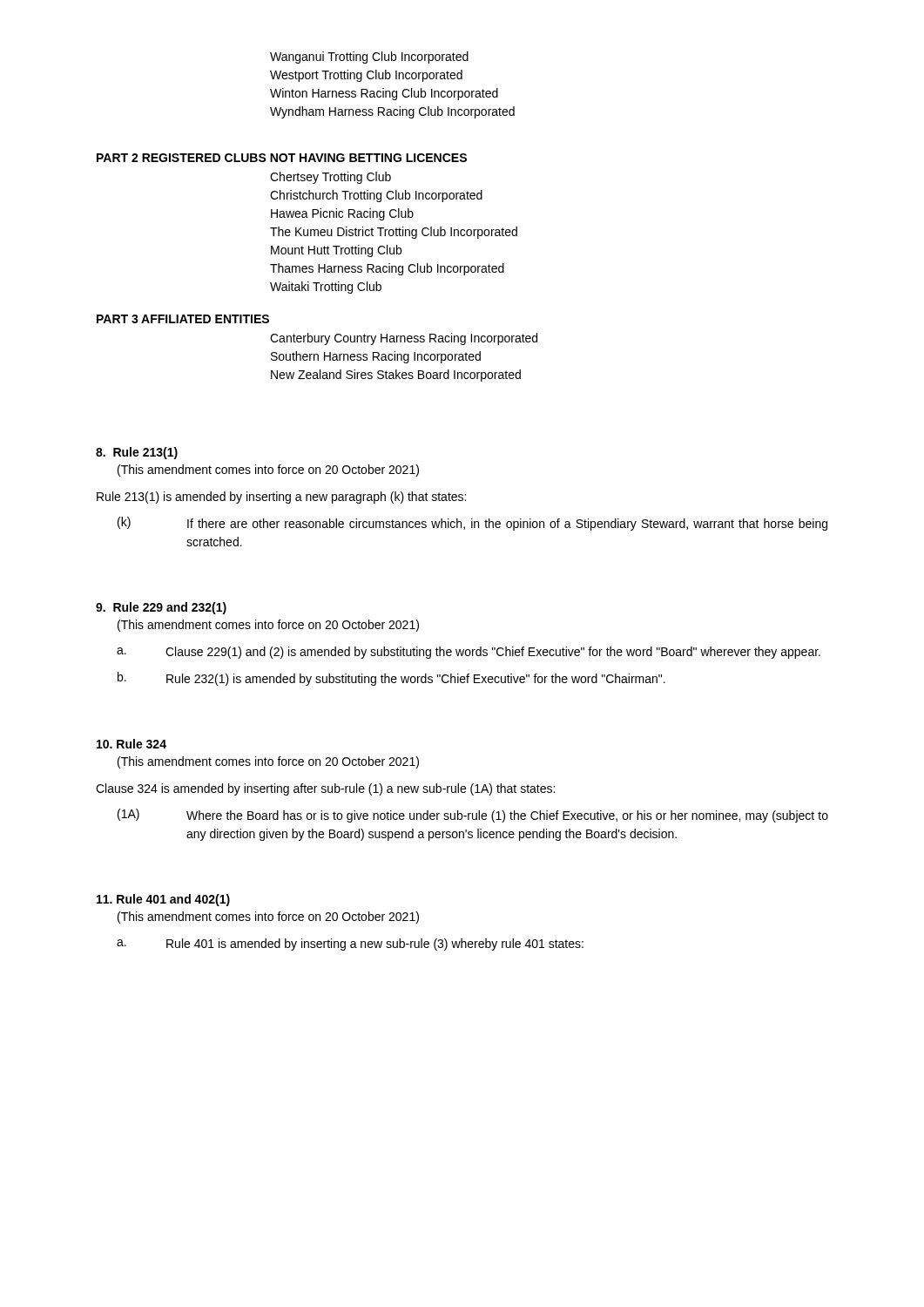The image size is (924, 1307).
Task: Navigate to the text starting "Canterbury Country Harness Racing"
Action: [404, 339]
